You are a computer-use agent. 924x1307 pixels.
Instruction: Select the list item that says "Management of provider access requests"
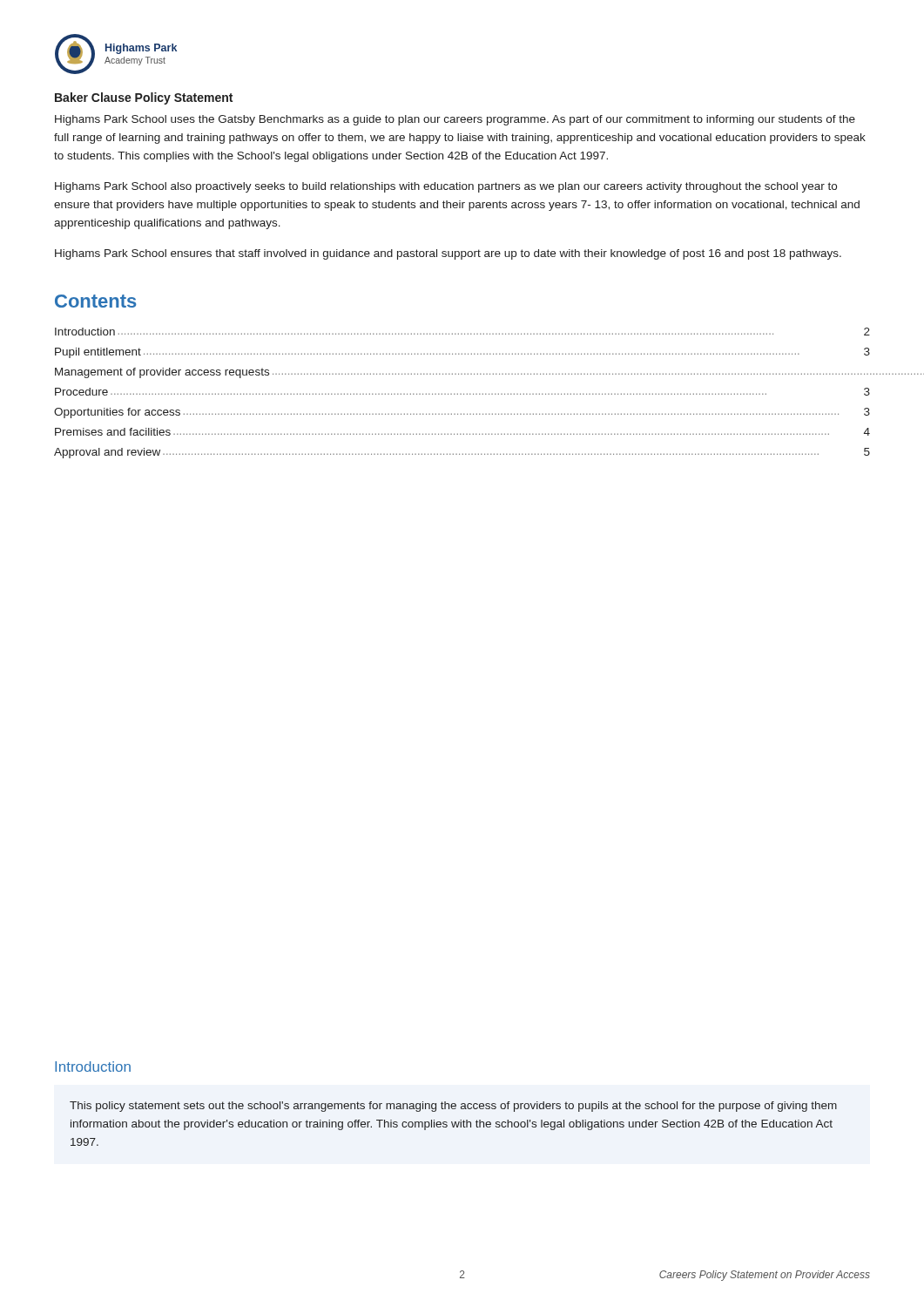[462, 372]
